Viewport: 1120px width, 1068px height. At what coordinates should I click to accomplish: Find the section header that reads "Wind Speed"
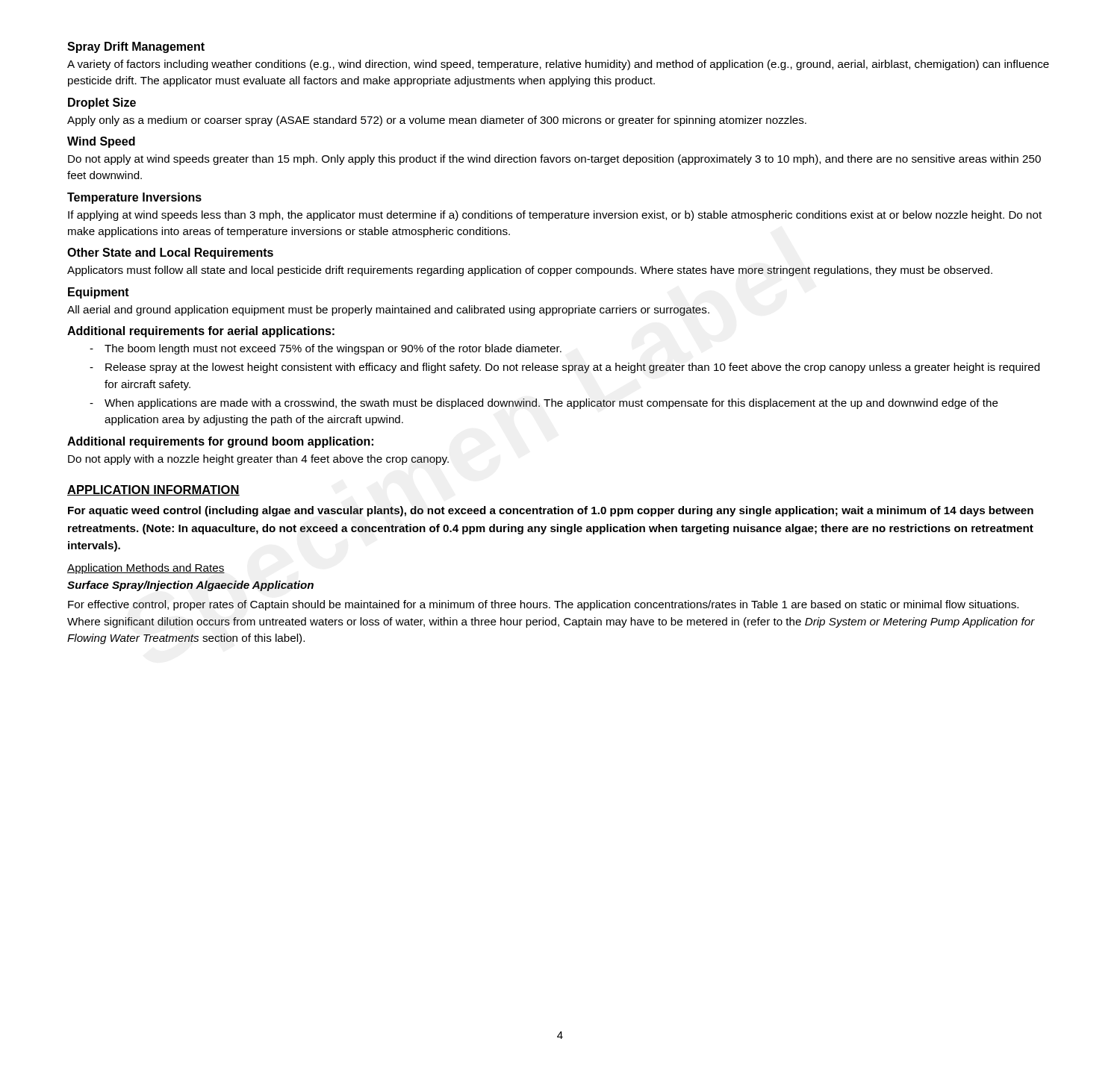[x=101, y=141]
